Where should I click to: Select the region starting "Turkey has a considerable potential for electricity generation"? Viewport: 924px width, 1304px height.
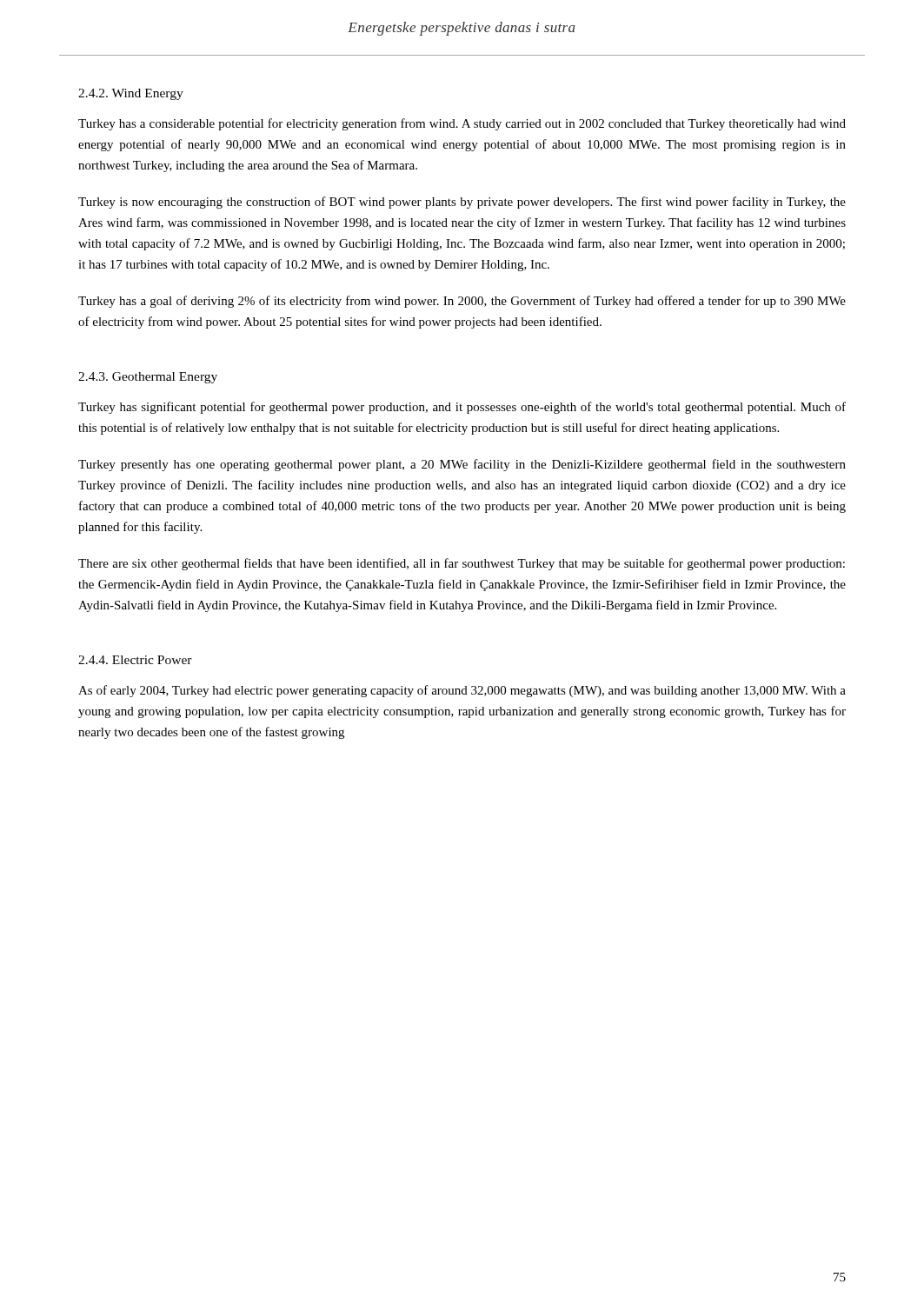point(462,144)
